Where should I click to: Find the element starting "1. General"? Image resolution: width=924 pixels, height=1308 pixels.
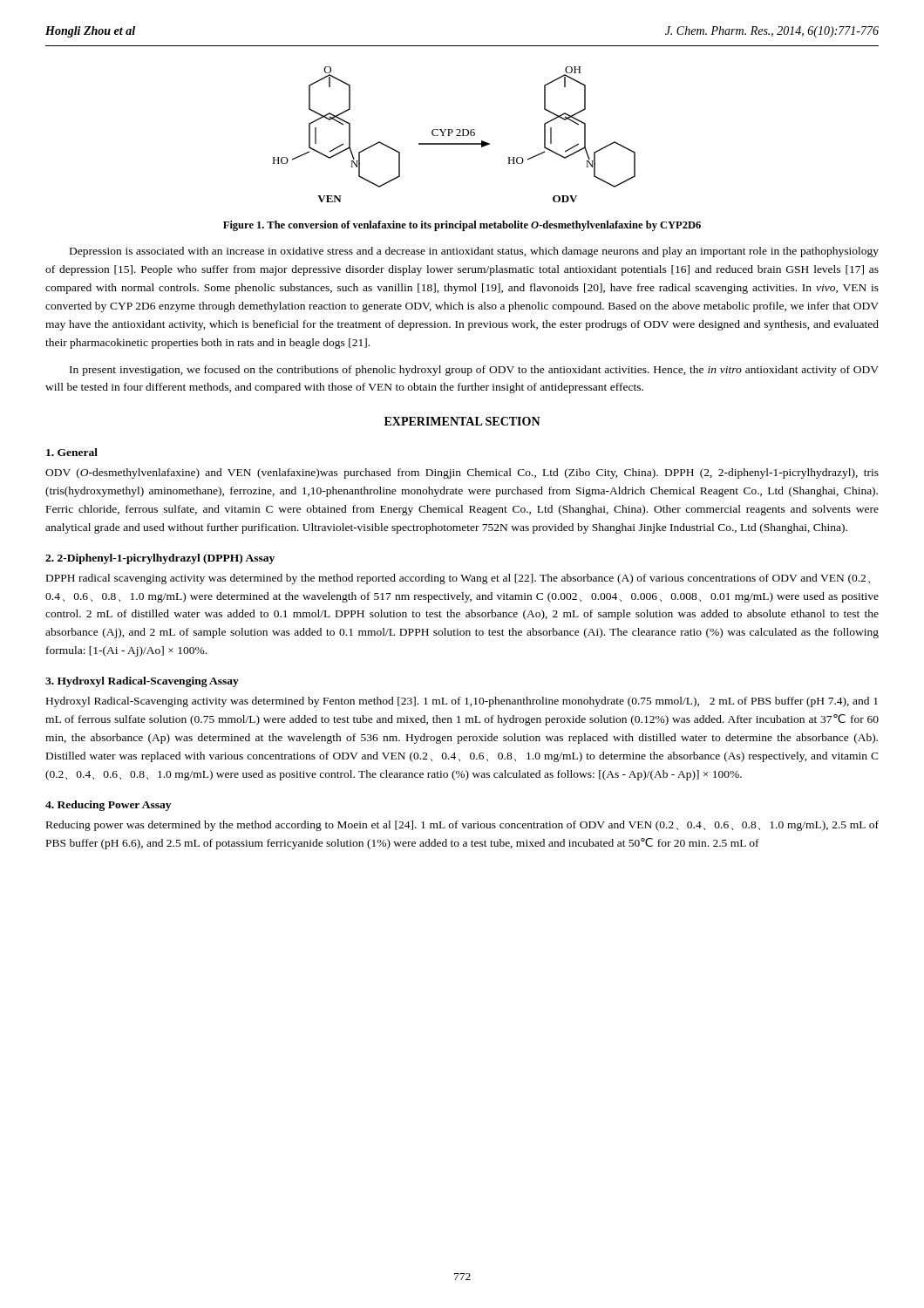pos(72,452)
